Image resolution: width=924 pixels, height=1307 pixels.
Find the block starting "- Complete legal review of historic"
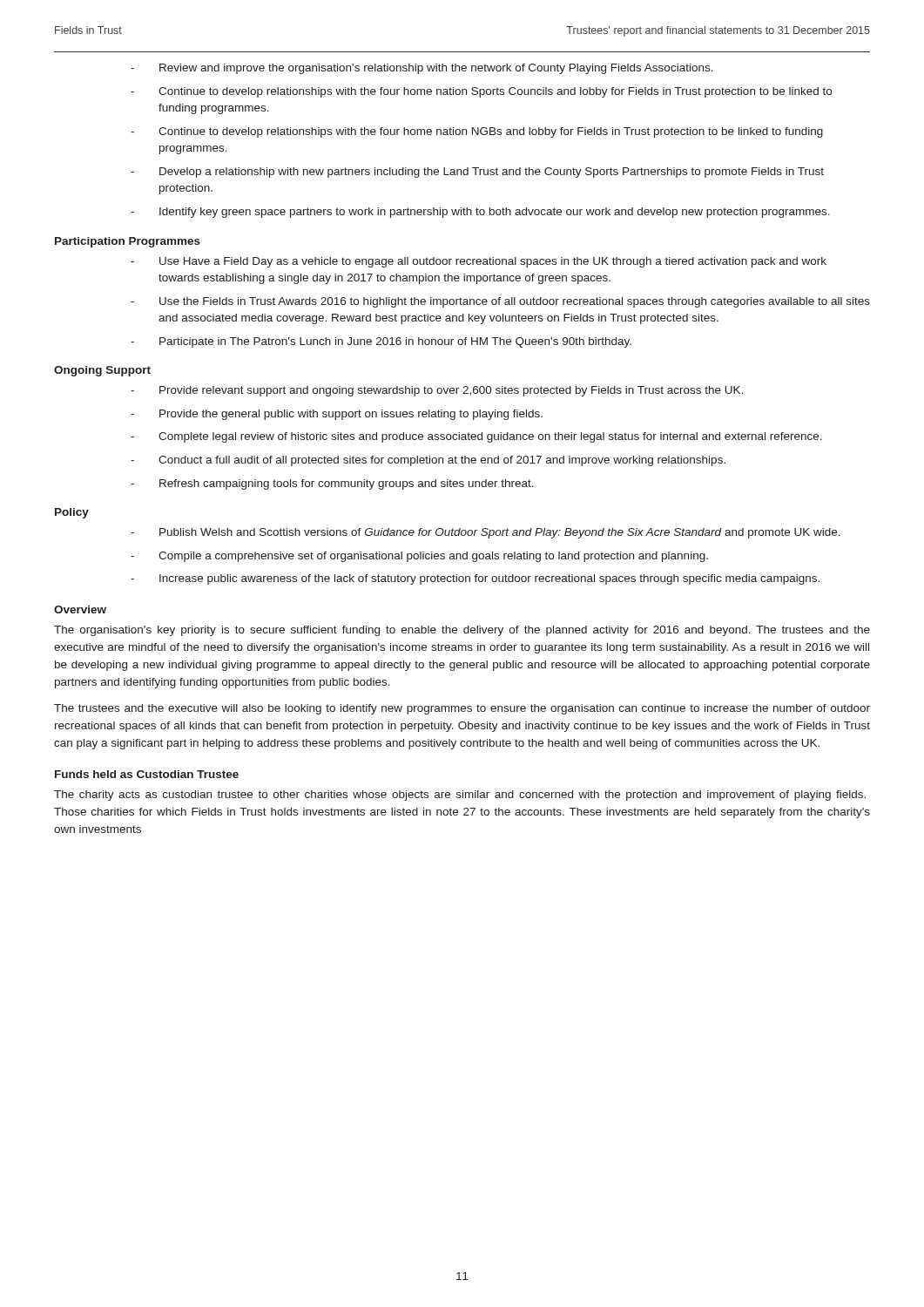coord(487,437)
